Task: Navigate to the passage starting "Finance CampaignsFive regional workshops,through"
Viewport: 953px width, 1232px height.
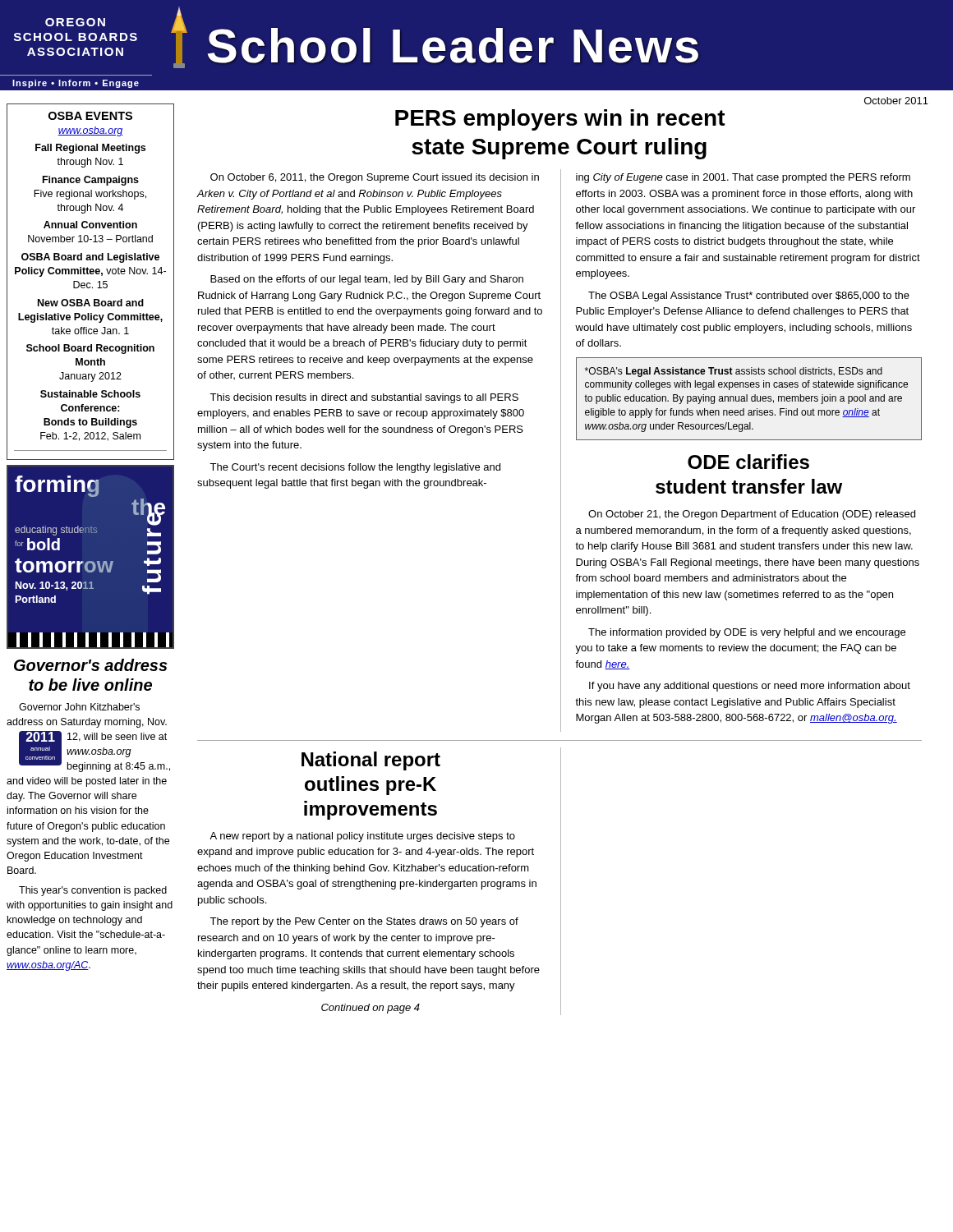Action: point(90,194)
